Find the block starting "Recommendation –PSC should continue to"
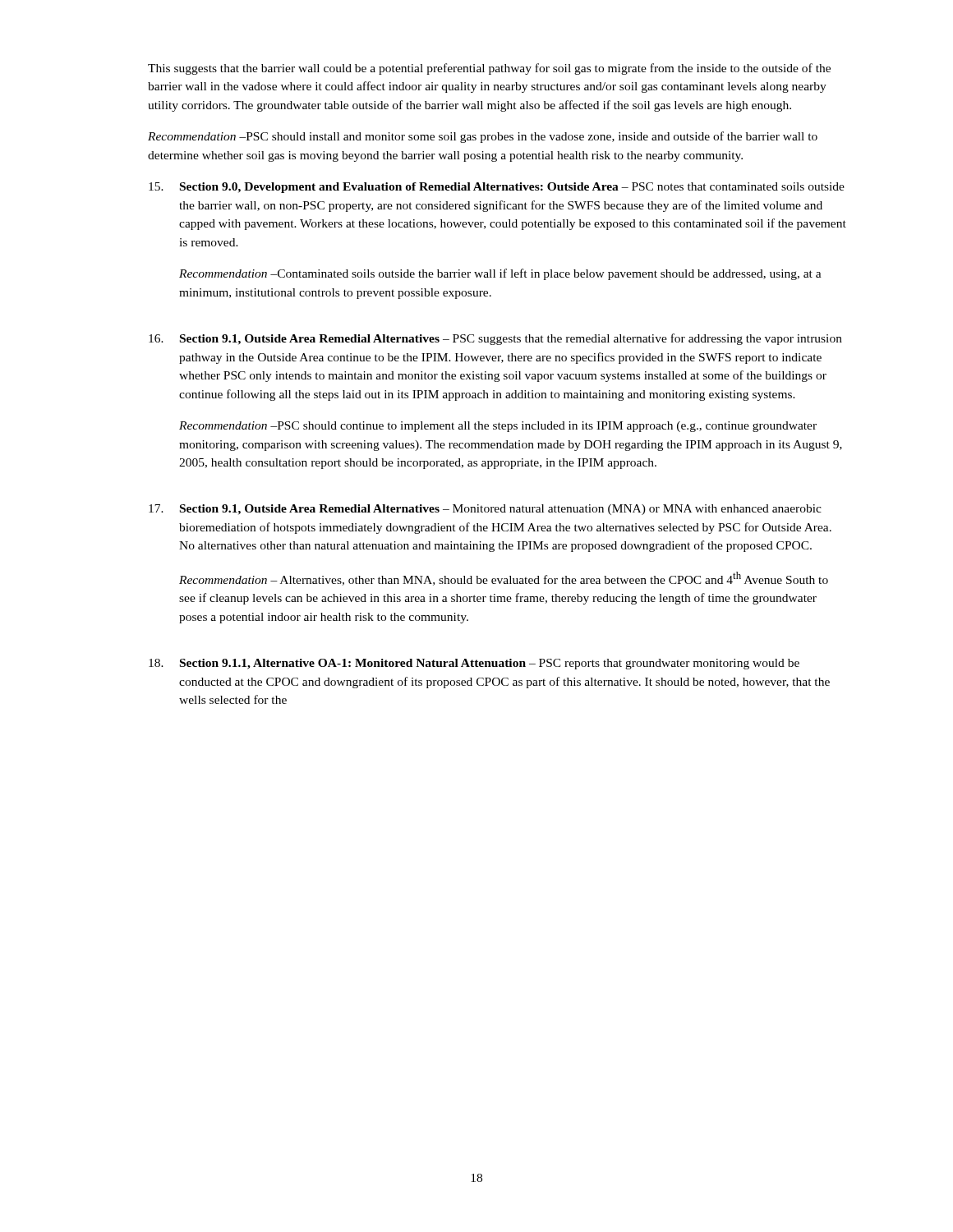The width and height of the screenshot is (953, 1232). pyautogui.click(x=513, y=444)
